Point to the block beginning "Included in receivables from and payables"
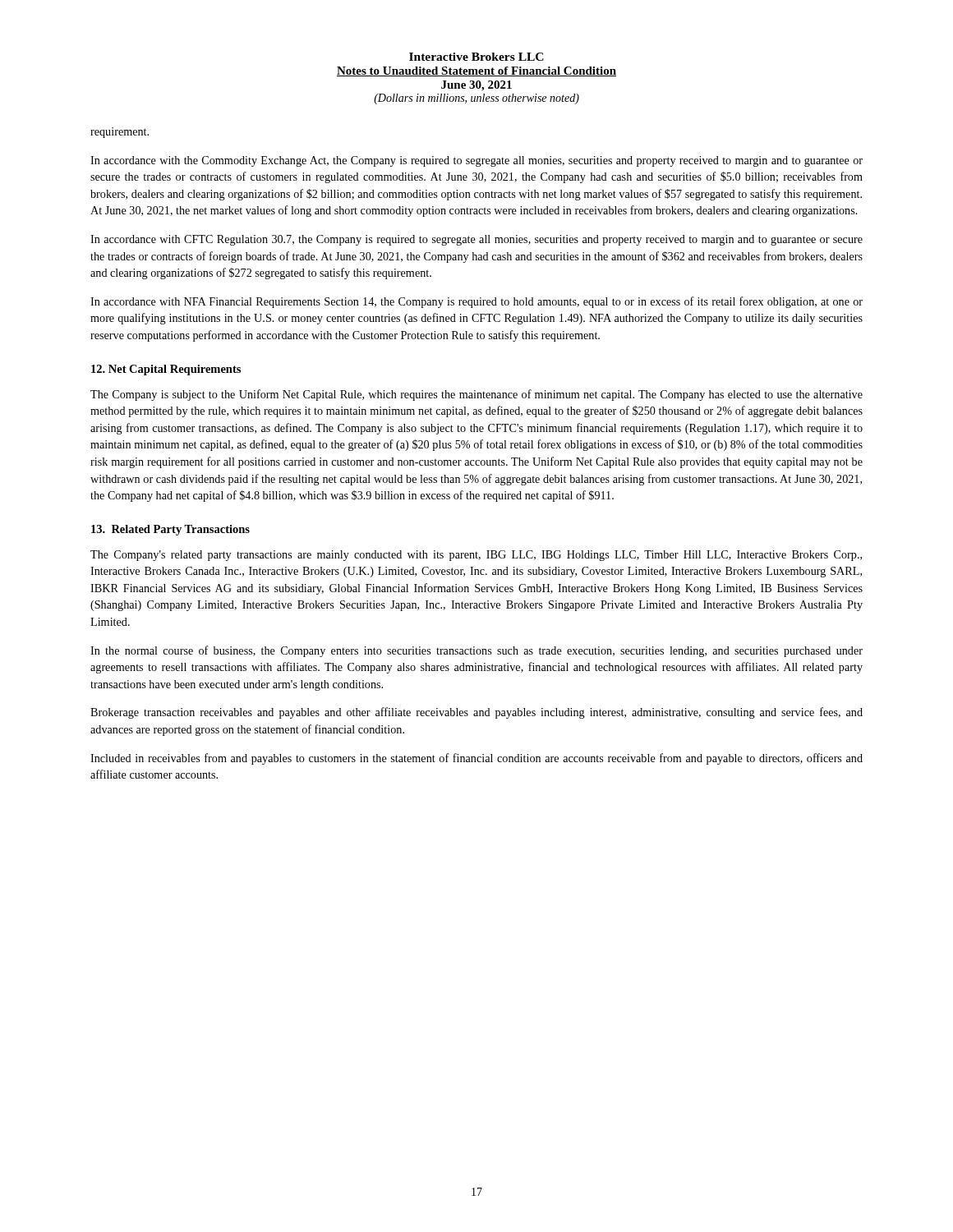 (476, 766)
